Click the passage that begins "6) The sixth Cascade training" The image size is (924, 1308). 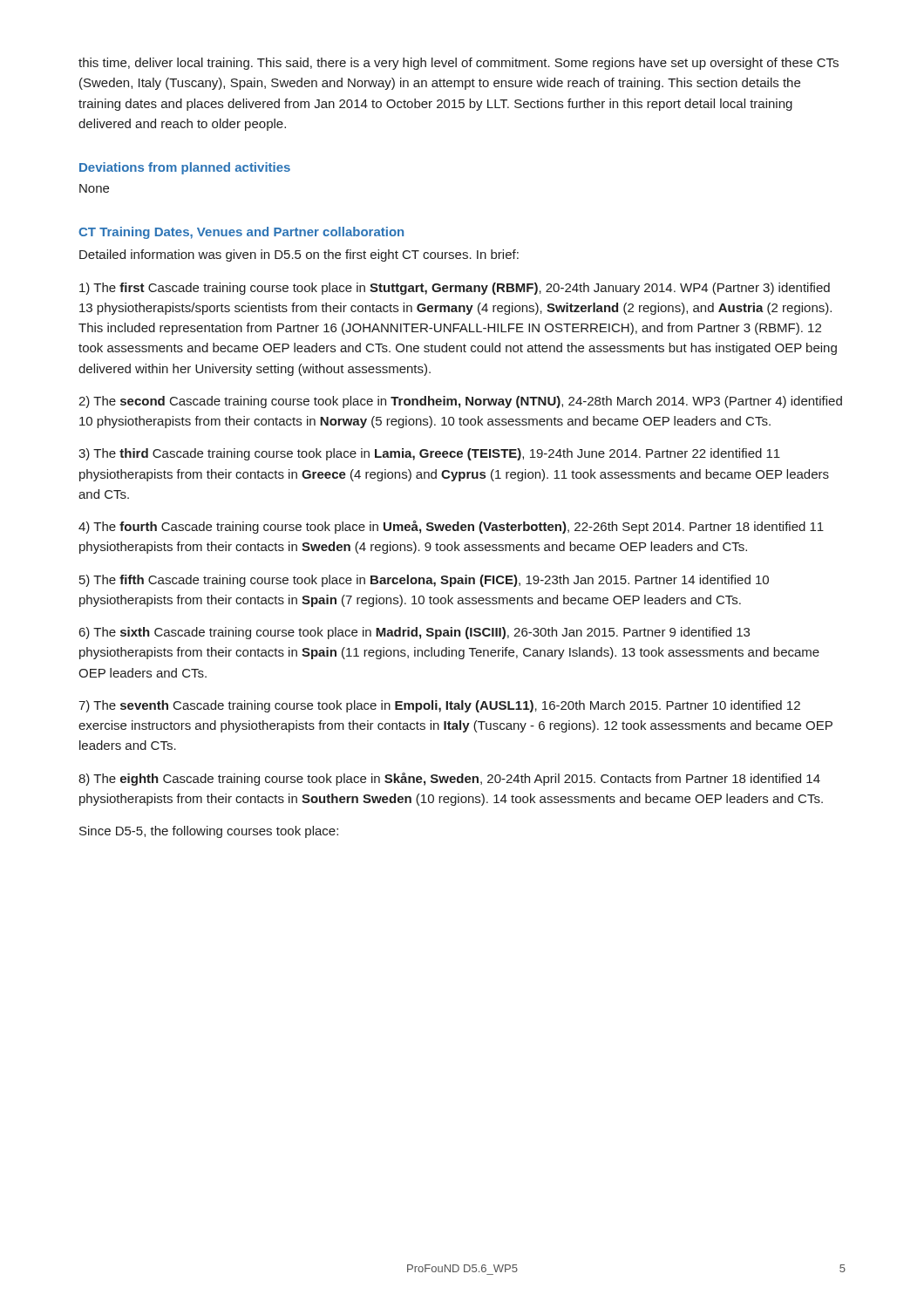pos(449,652)
